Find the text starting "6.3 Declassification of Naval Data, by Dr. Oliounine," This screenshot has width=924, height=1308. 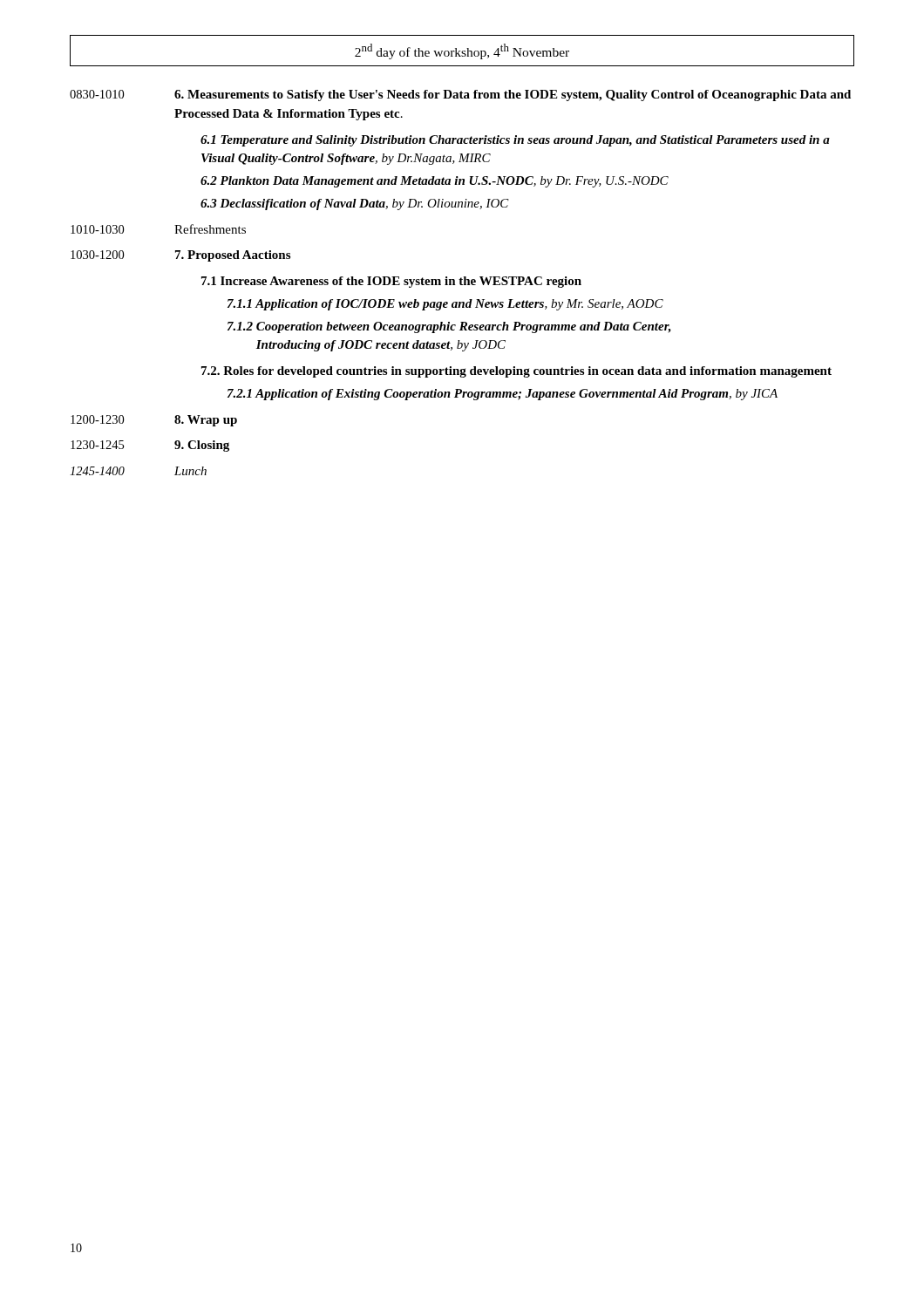tap(462, 204)
